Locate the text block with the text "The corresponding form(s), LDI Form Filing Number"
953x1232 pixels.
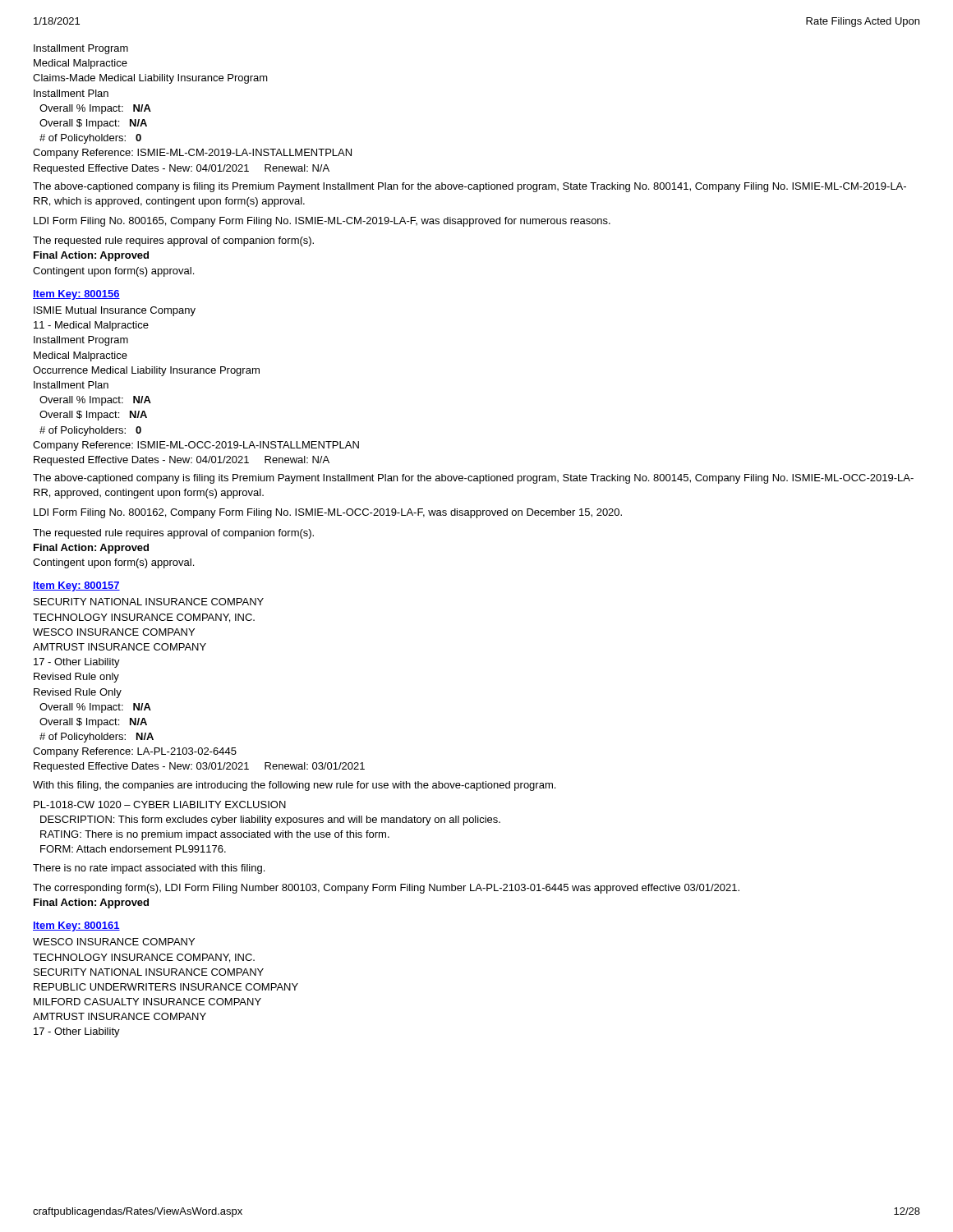pos(387,895)
